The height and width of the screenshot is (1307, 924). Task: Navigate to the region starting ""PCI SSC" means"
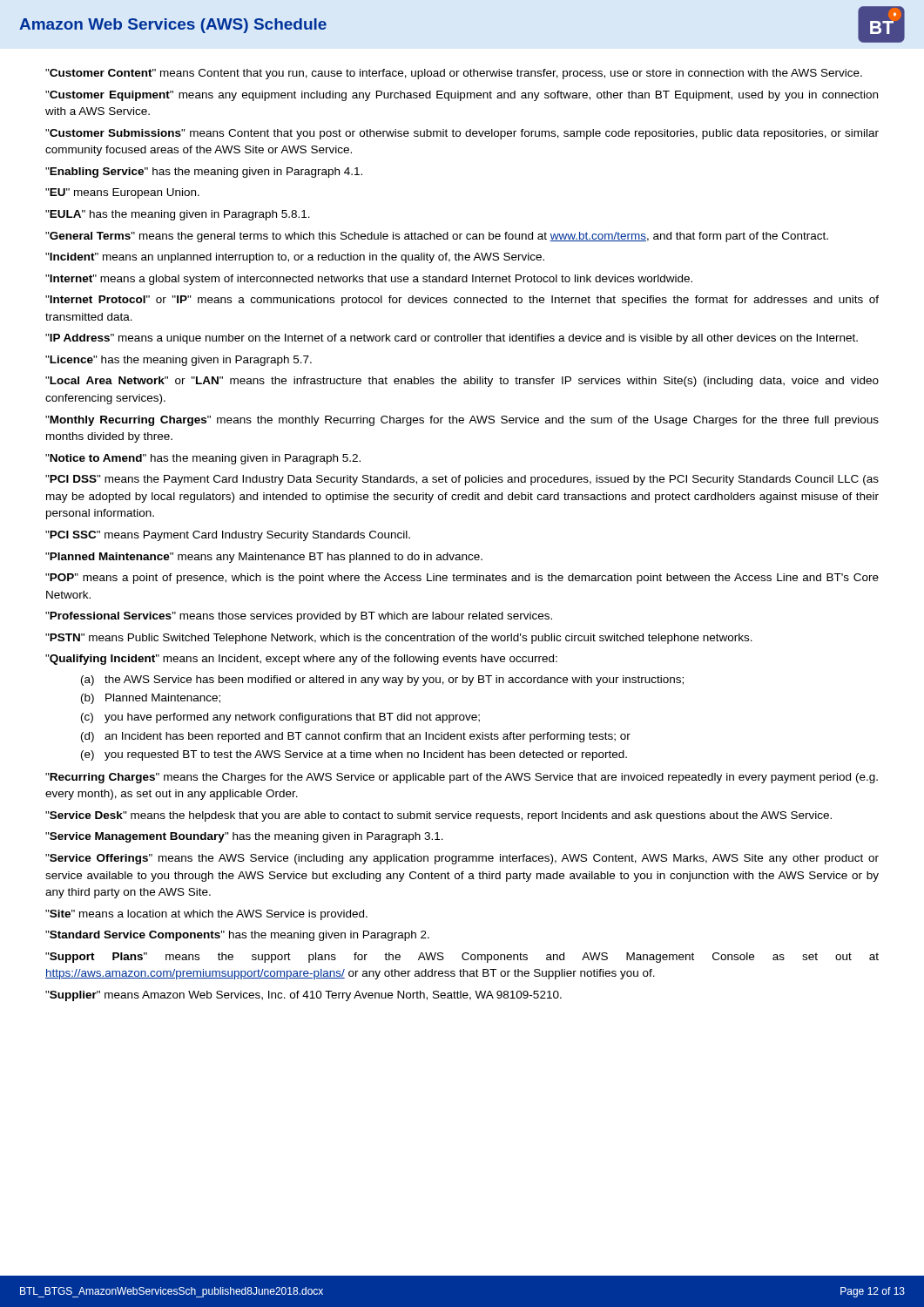pos(228,535)
